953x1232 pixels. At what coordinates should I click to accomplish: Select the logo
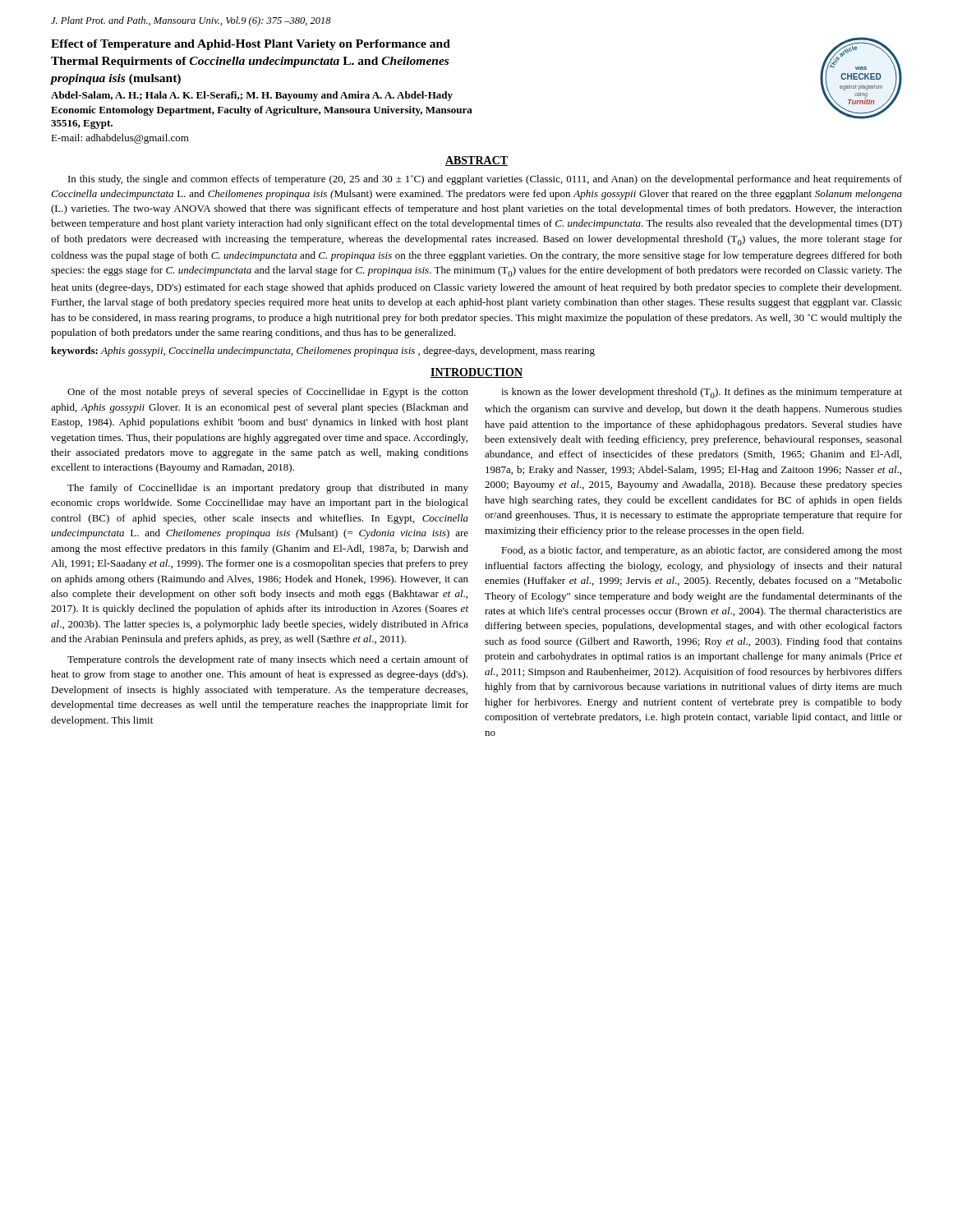pyautogui.click(x=861, y=78)
